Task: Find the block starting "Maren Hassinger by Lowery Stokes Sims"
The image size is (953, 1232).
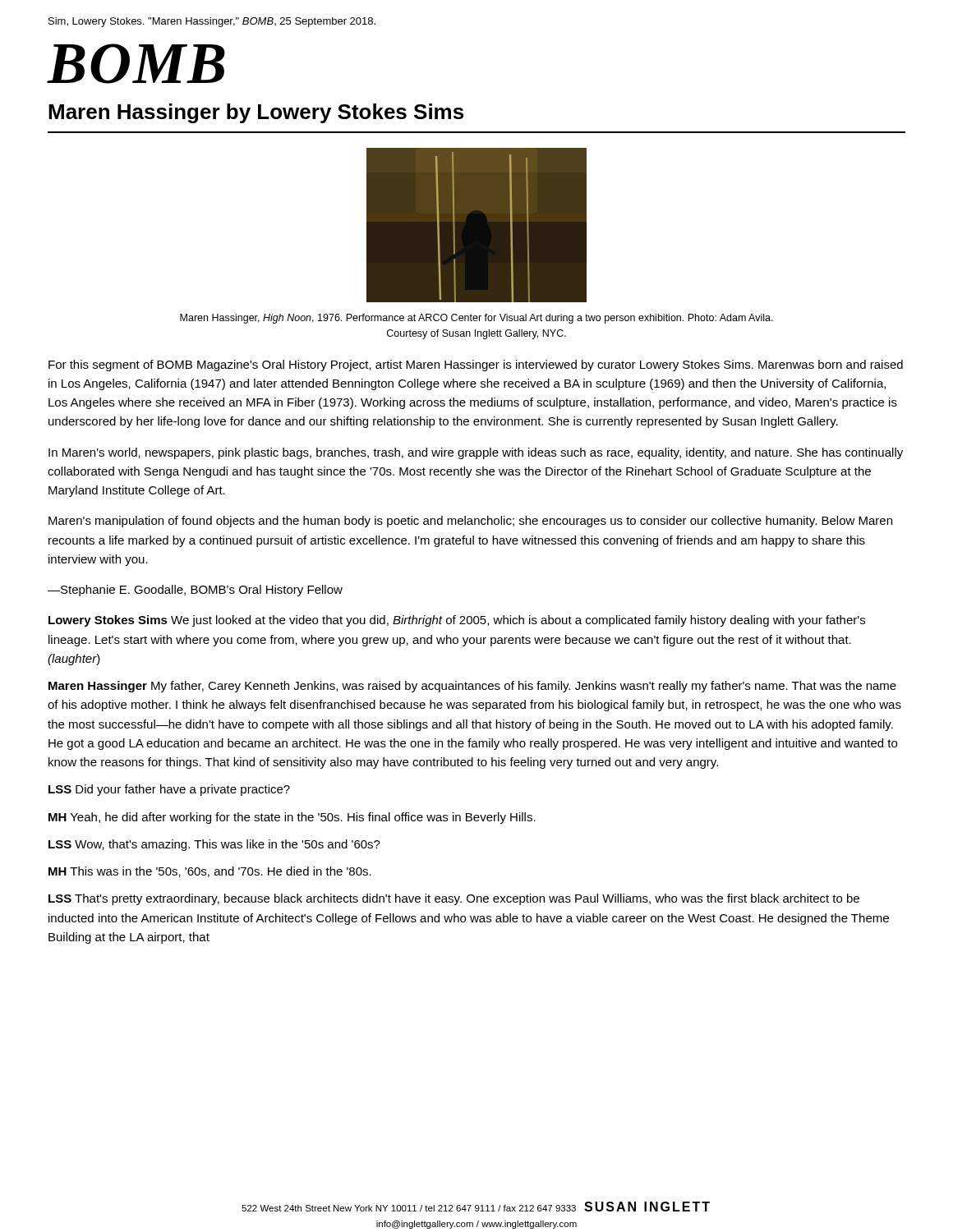Action: 256,112
